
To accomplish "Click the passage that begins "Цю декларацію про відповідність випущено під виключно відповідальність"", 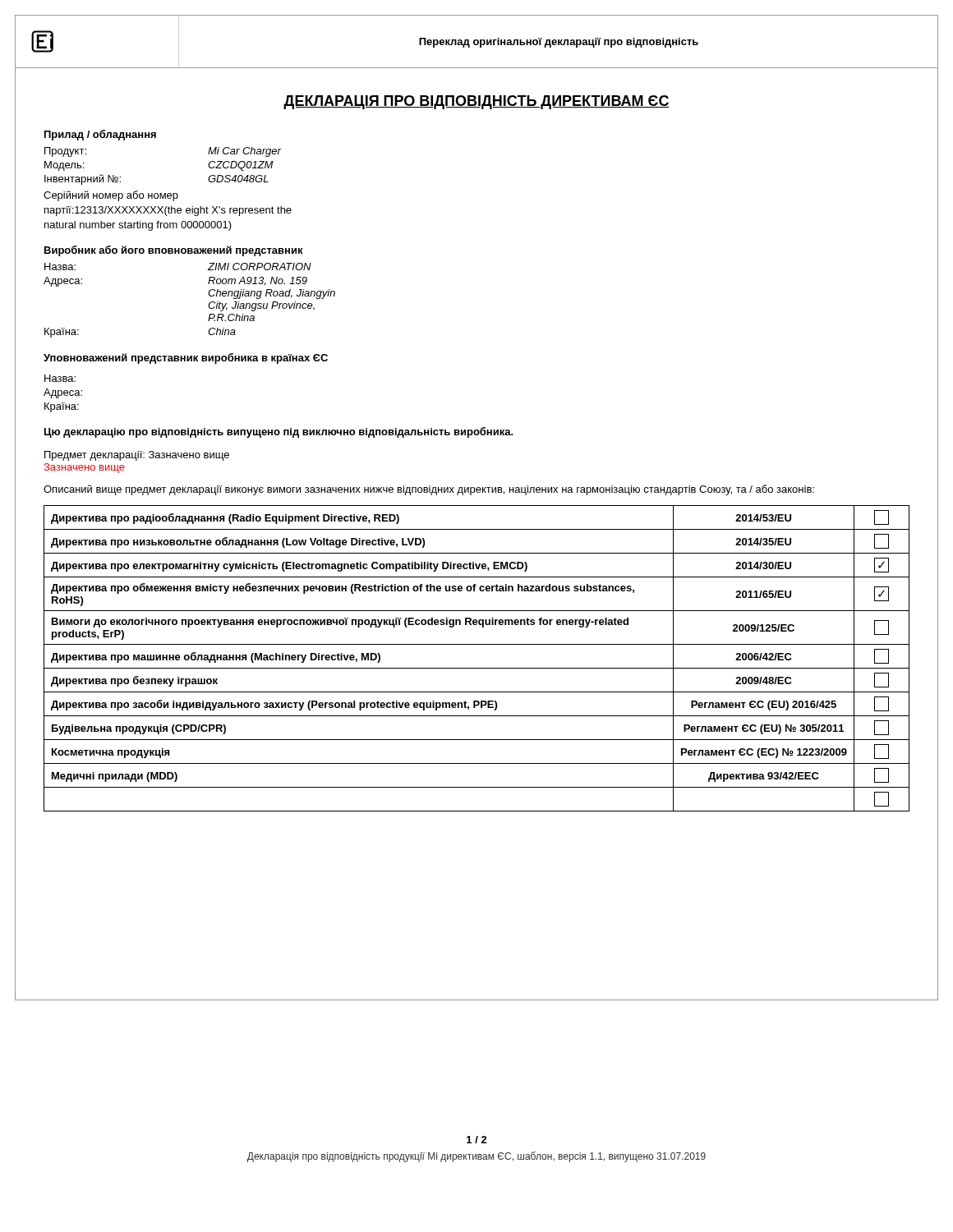I will pos(279,432).
